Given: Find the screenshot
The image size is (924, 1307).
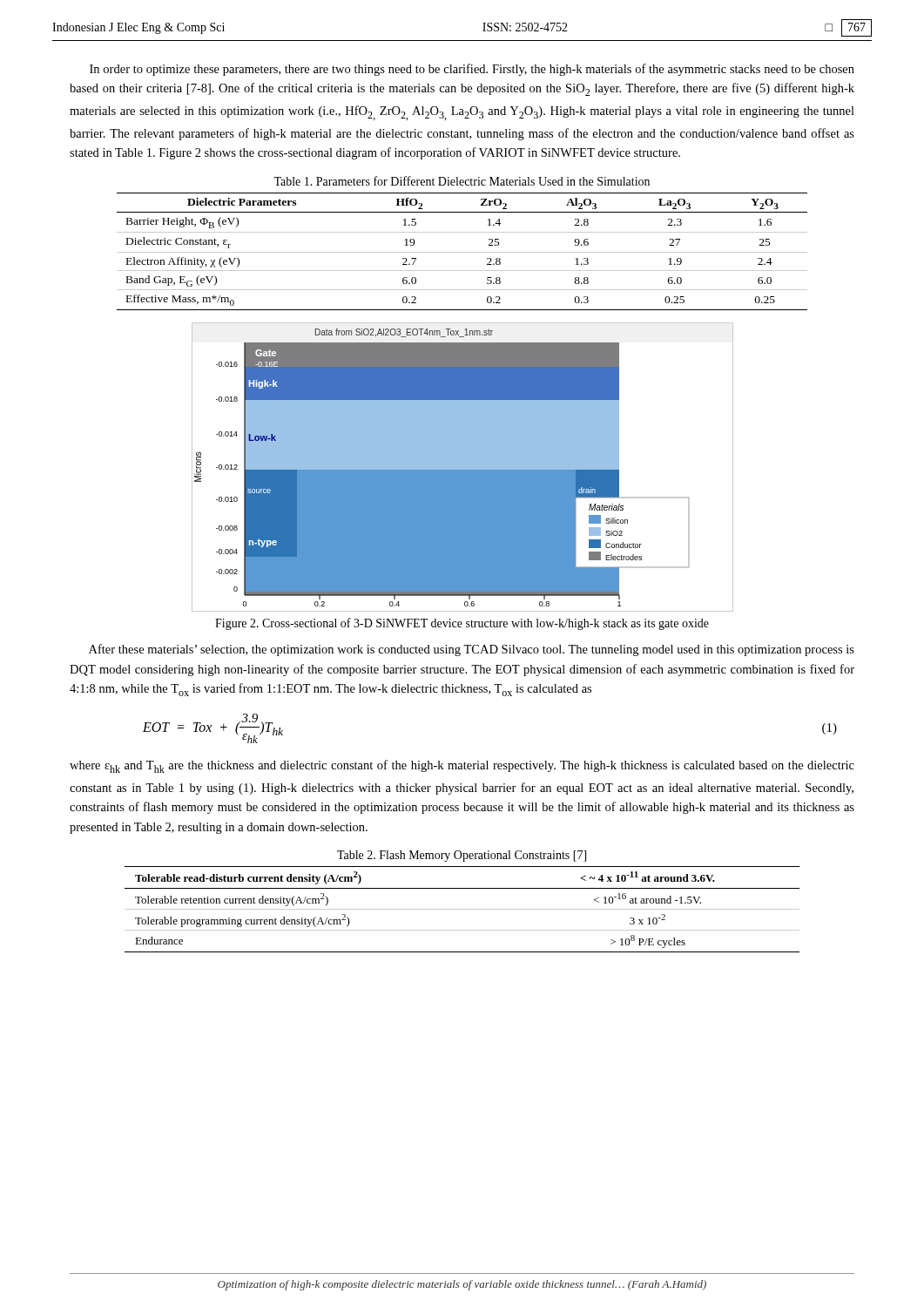Looking at the screenshot, I should (462, 467).
